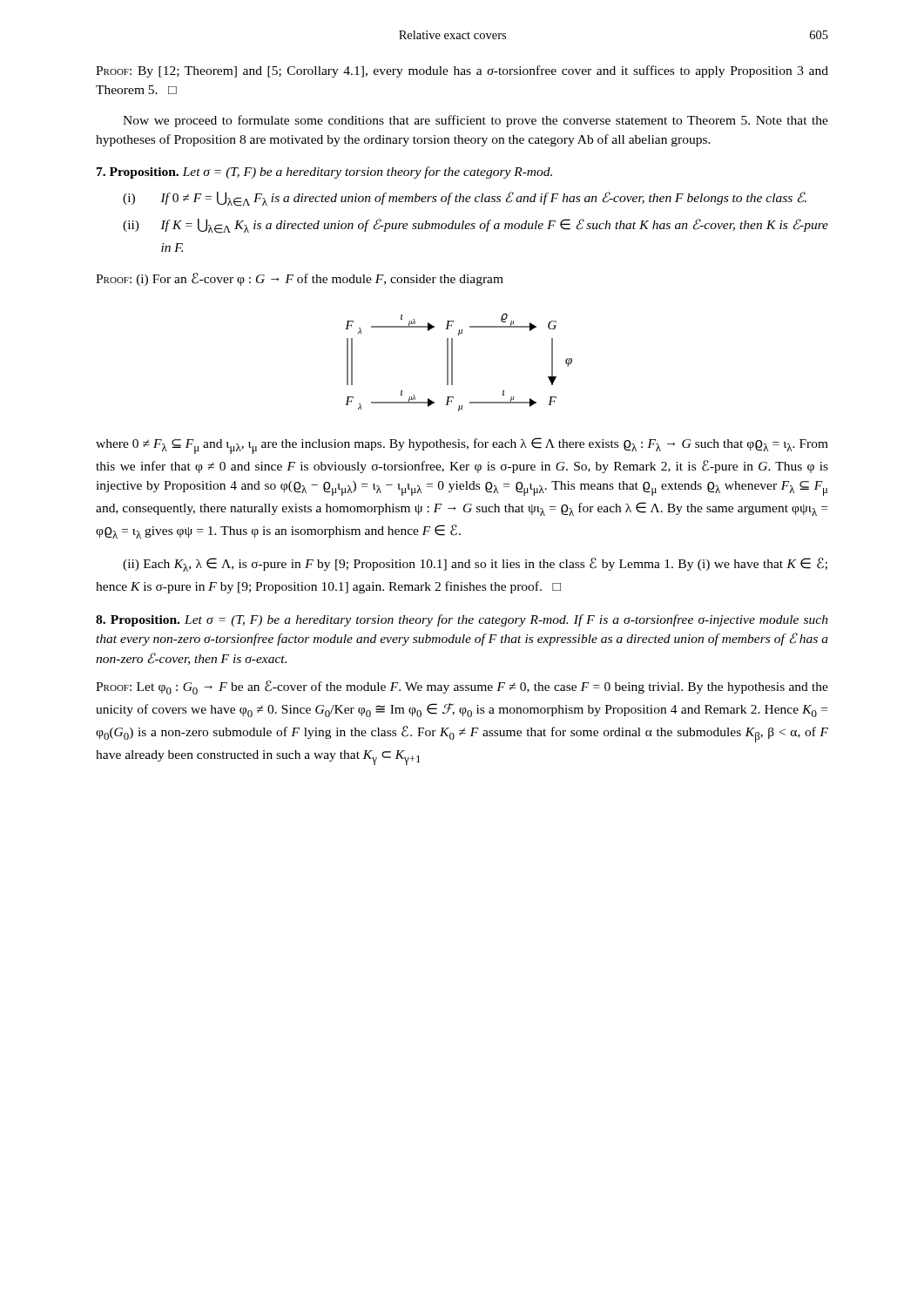Click on the text block containing "Now we proceed"
The image size is (924, 1307).
click(462, 130)
